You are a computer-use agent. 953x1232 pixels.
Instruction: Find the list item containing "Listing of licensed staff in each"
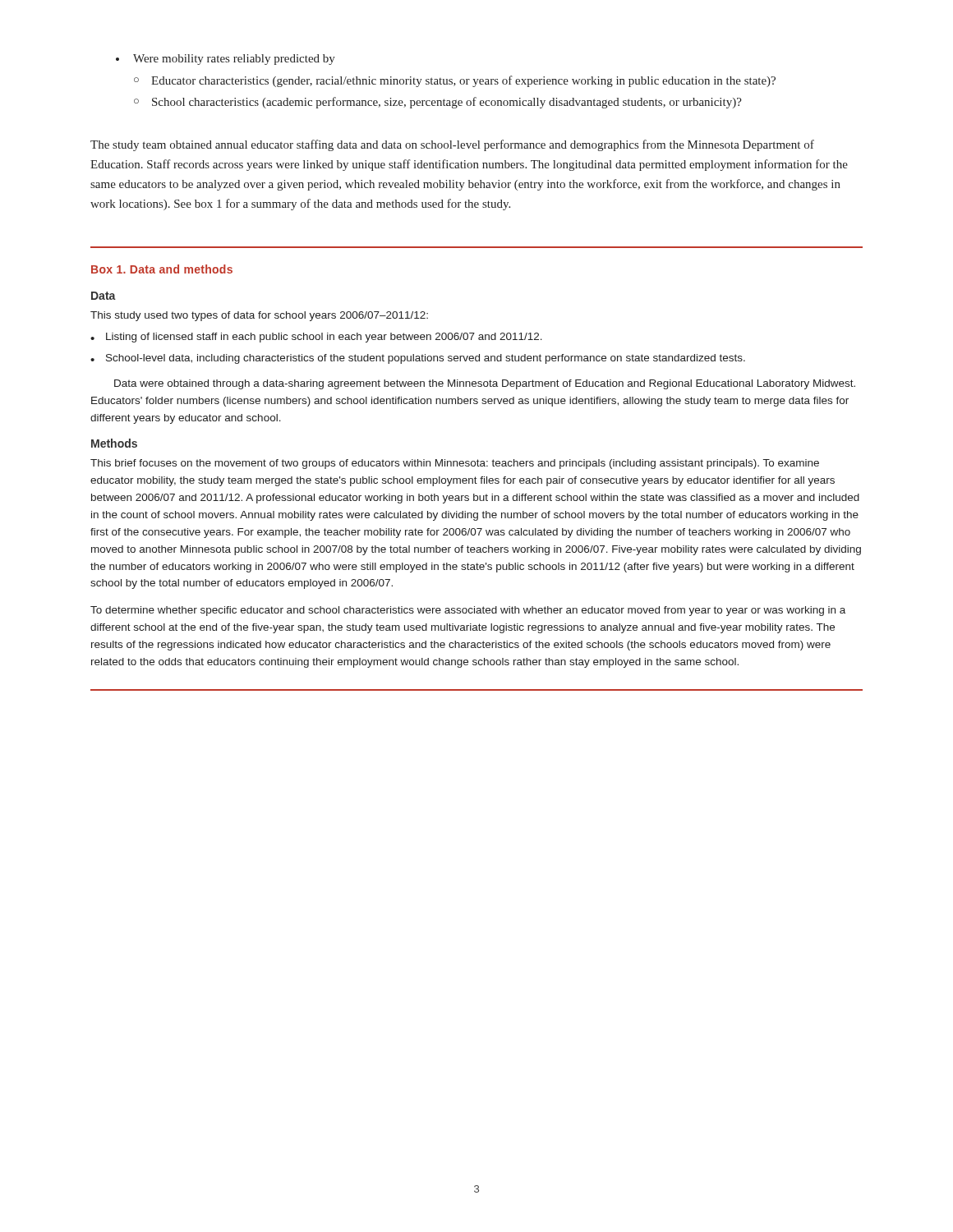pos(476,348)
